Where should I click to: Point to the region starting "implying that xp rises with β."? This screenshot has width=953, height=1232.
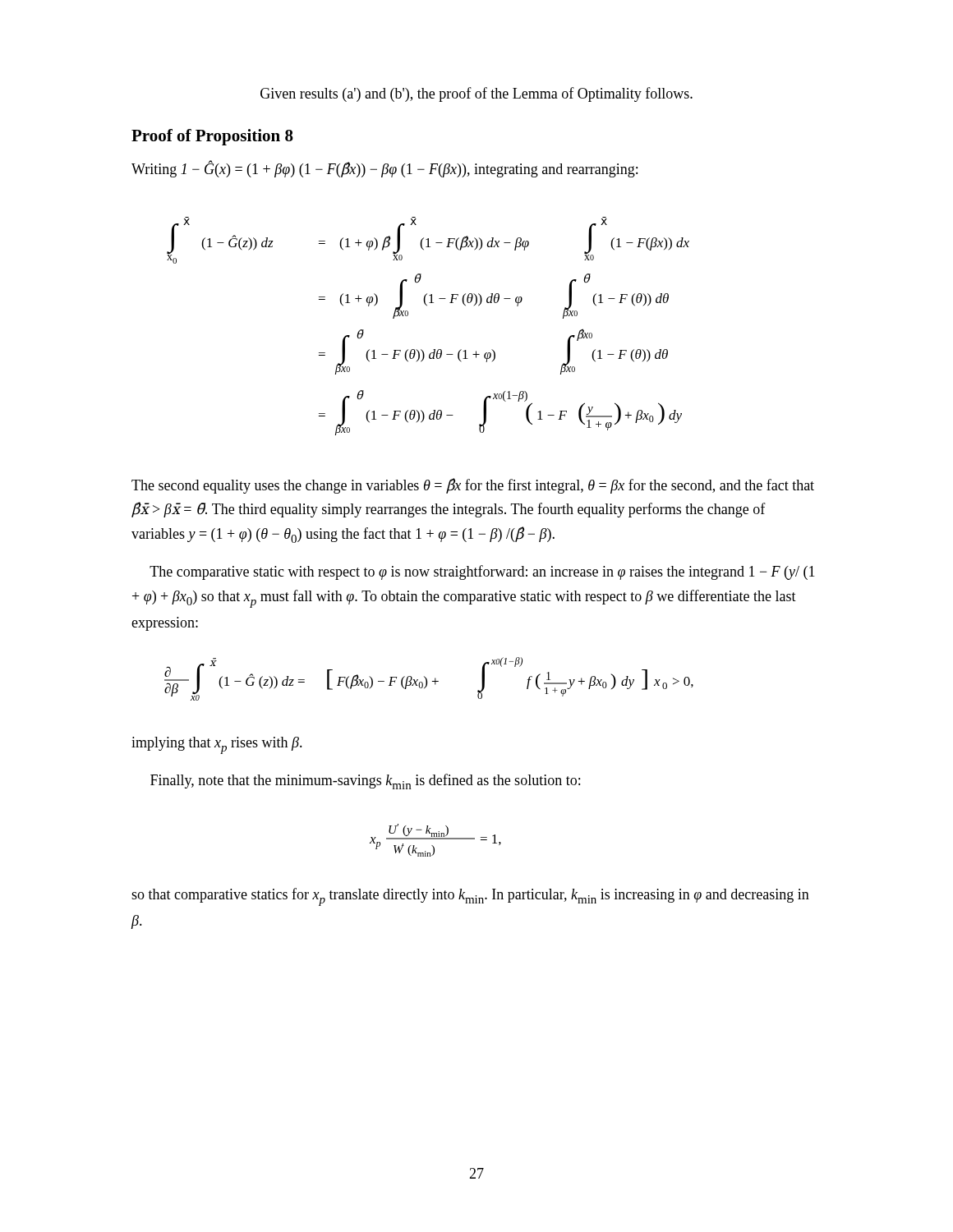[x=217, y=744]
